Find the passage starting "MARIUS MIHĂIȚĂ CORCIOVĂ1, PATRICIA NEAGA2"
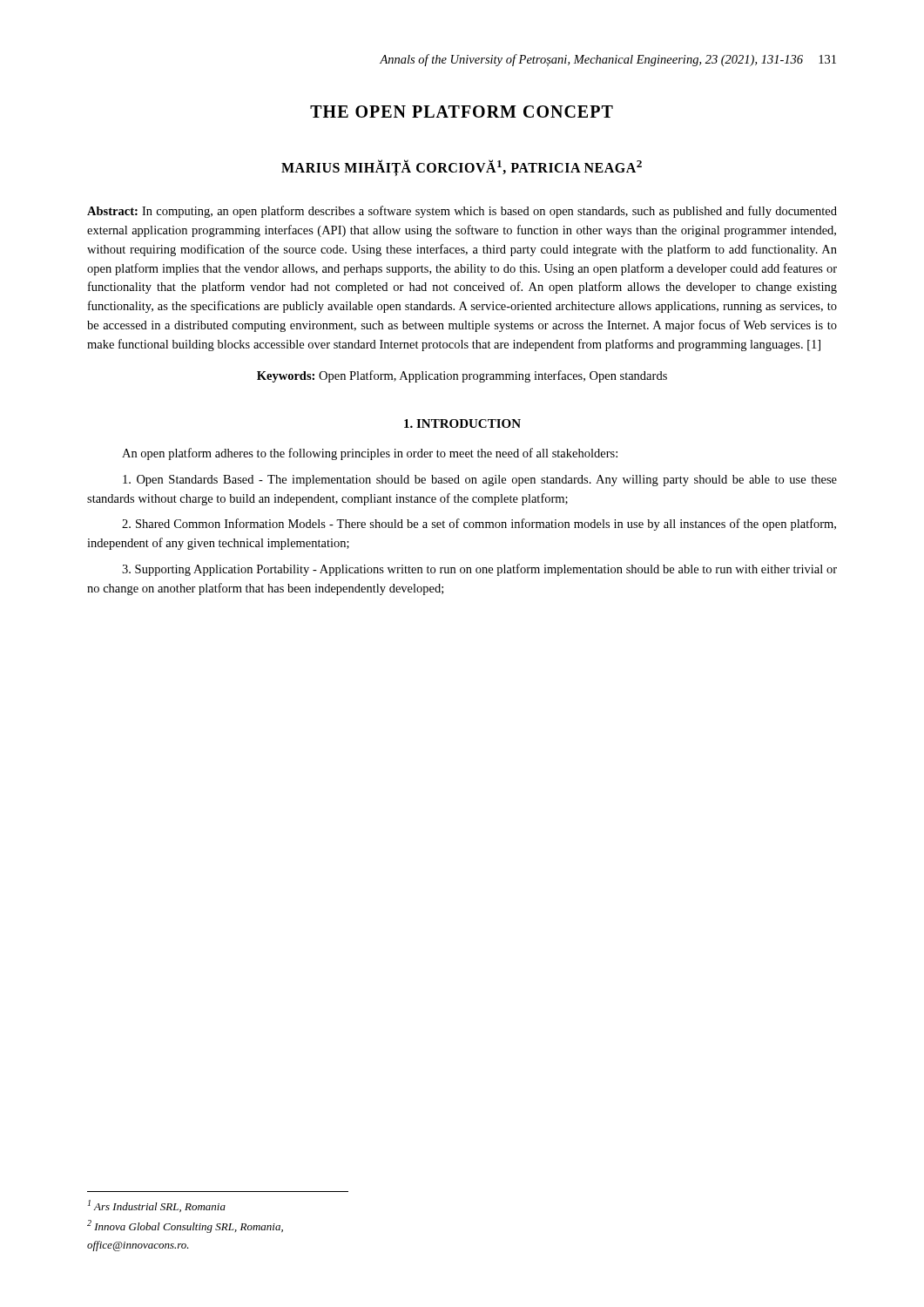This screenshot has height=1307, width=924. (462, 166)
